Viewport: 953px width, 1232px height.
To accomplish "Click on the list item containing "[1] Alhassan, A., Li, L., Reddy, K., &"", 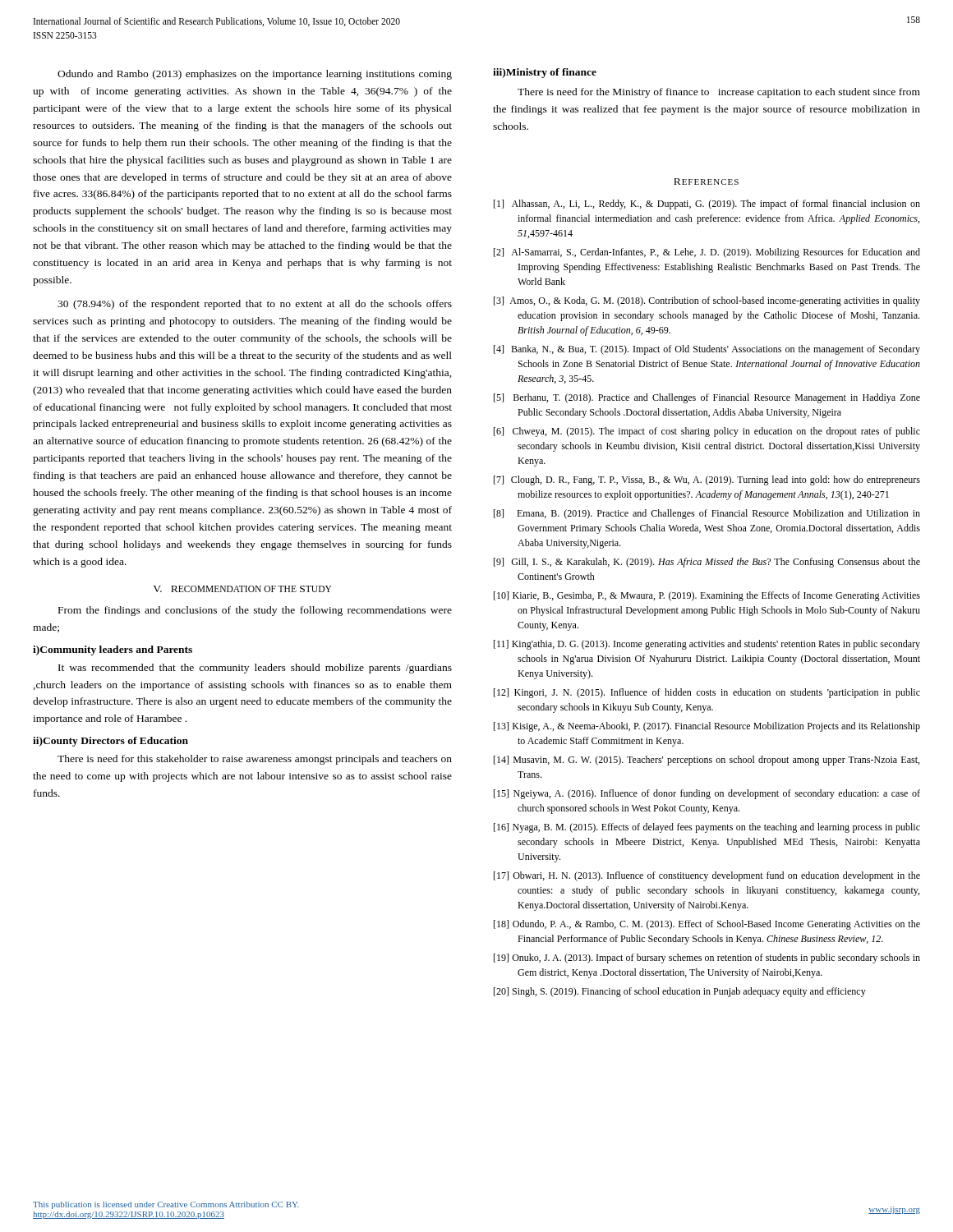I will click(707, 218).
